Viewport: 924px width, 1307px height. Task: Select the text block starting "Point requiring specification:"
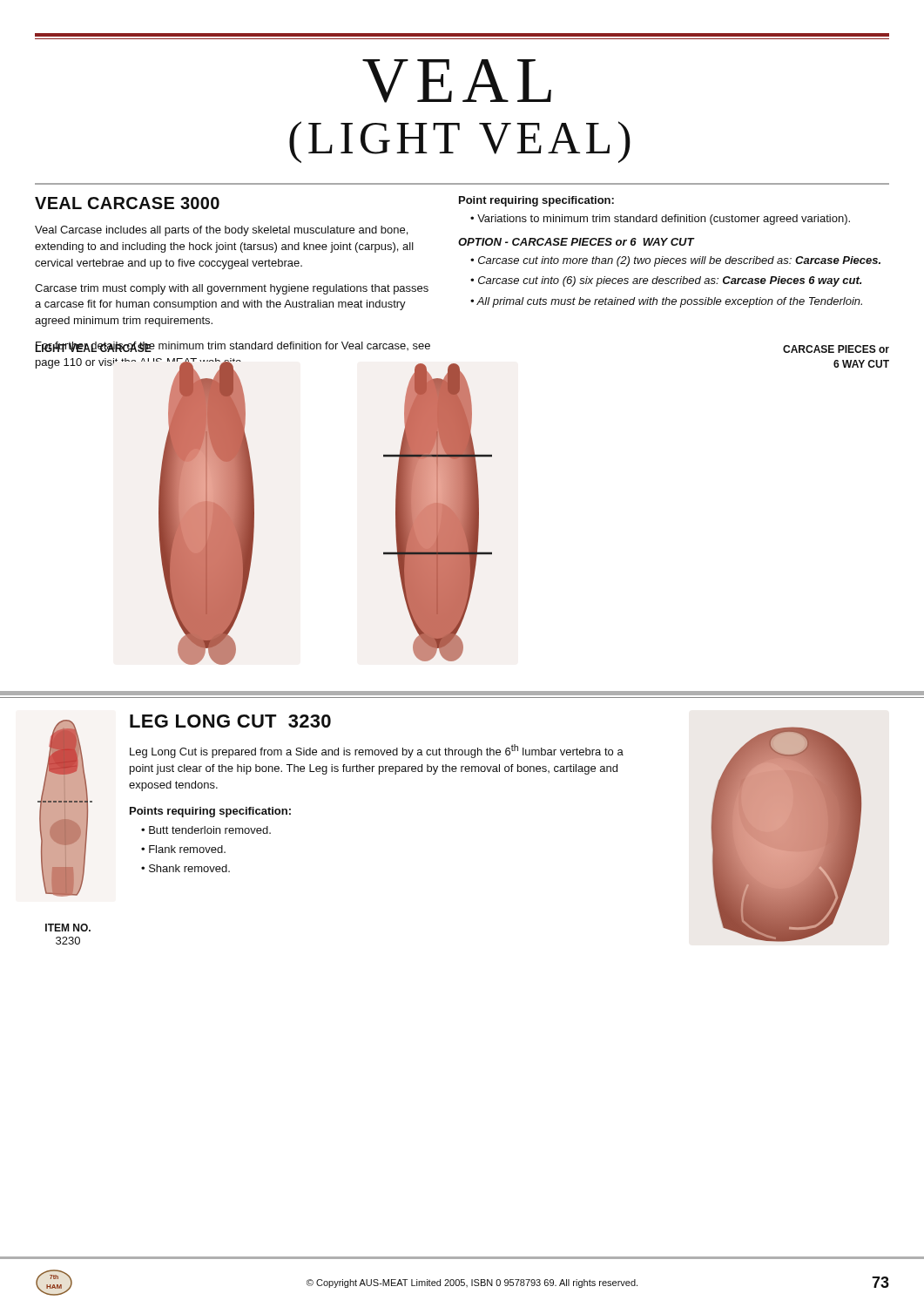coord(536,200)
